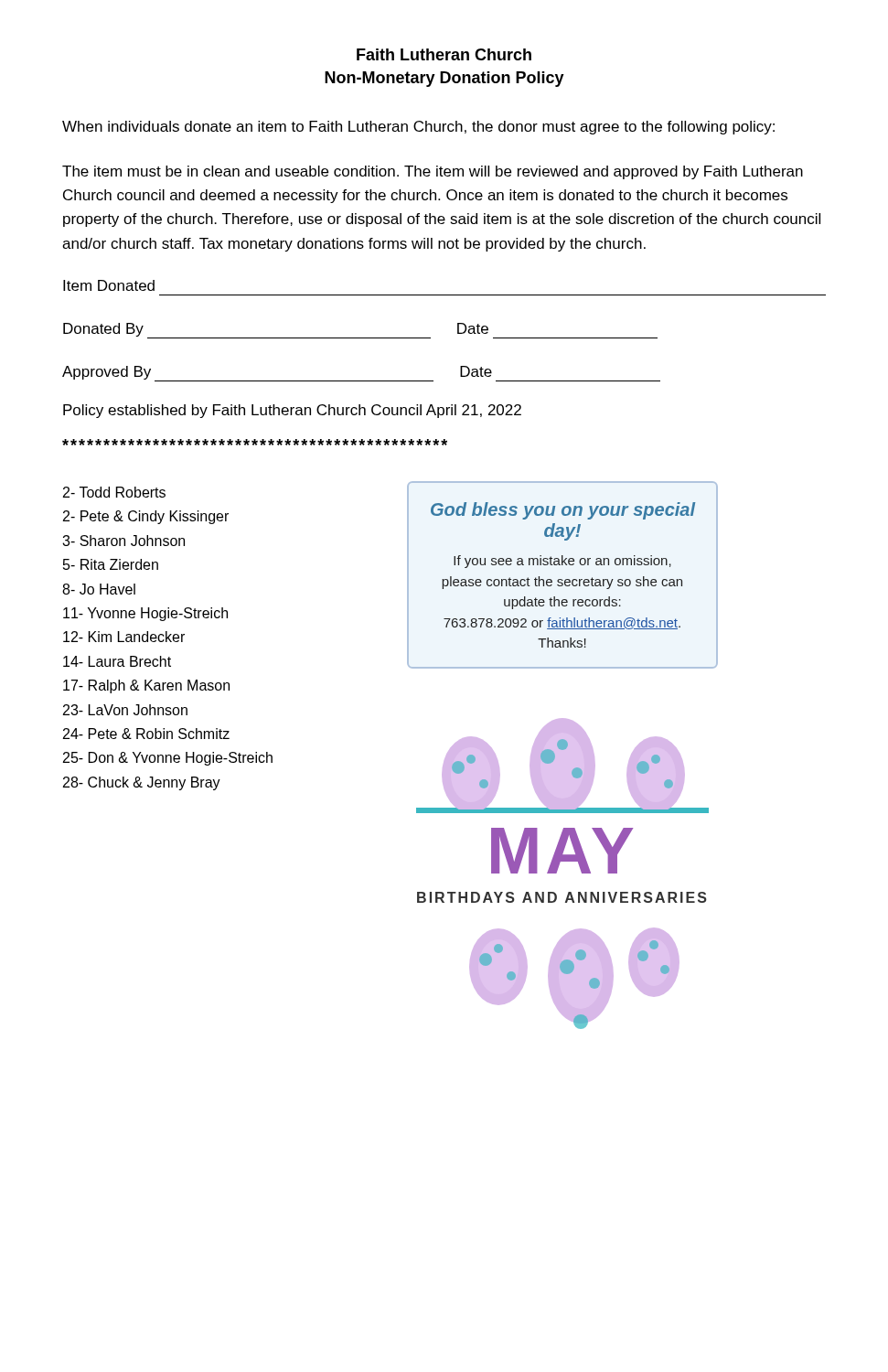Select the list item that reads "11- Yvonne Hogie-Streich"
This screenshot has width=888, height=1372.
tap(145, 613)
